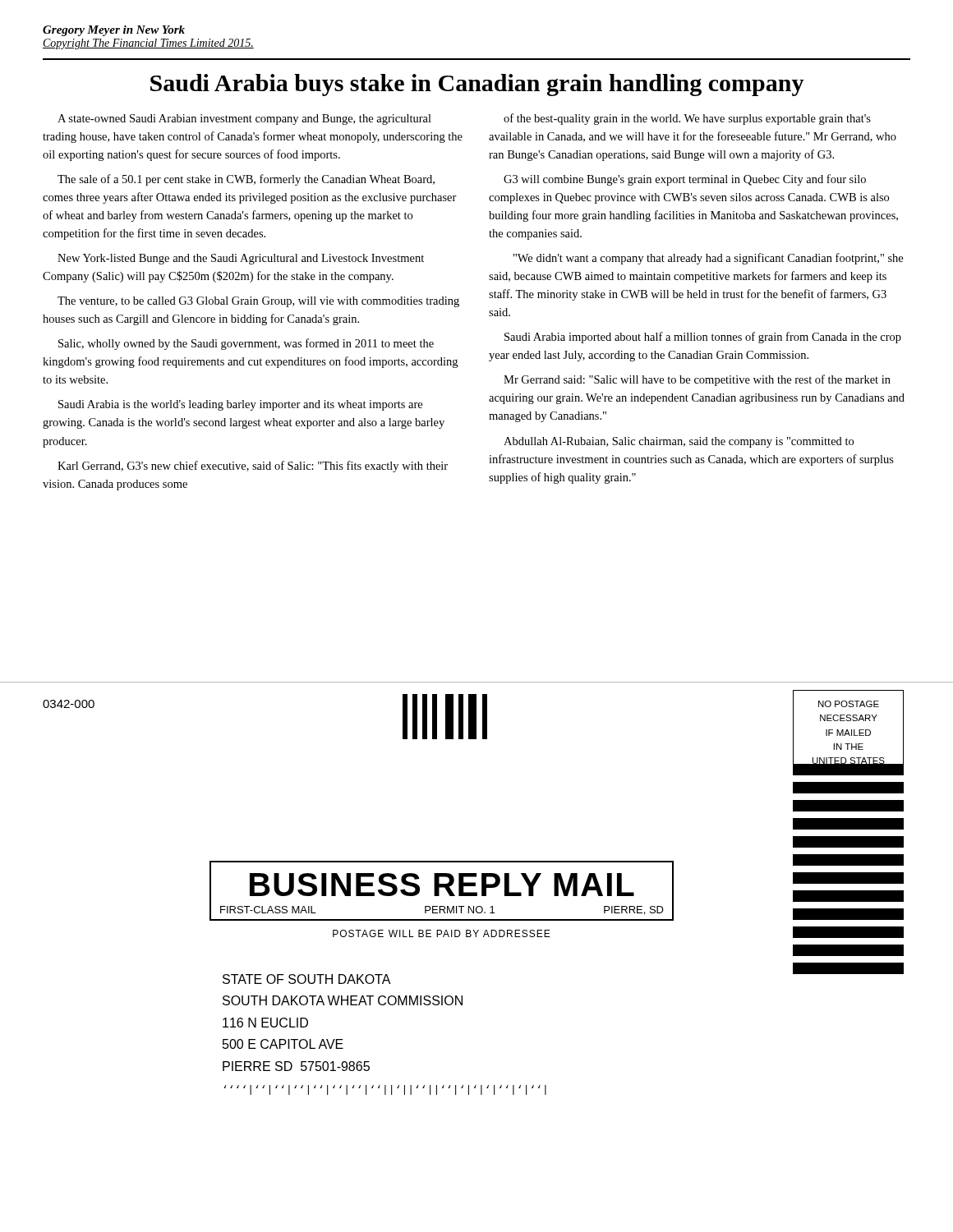This screenshot has width=953, height=1232.
Task: Point to the text starting "STATE OF SOUTH"
Action: (x=307, y=979)
